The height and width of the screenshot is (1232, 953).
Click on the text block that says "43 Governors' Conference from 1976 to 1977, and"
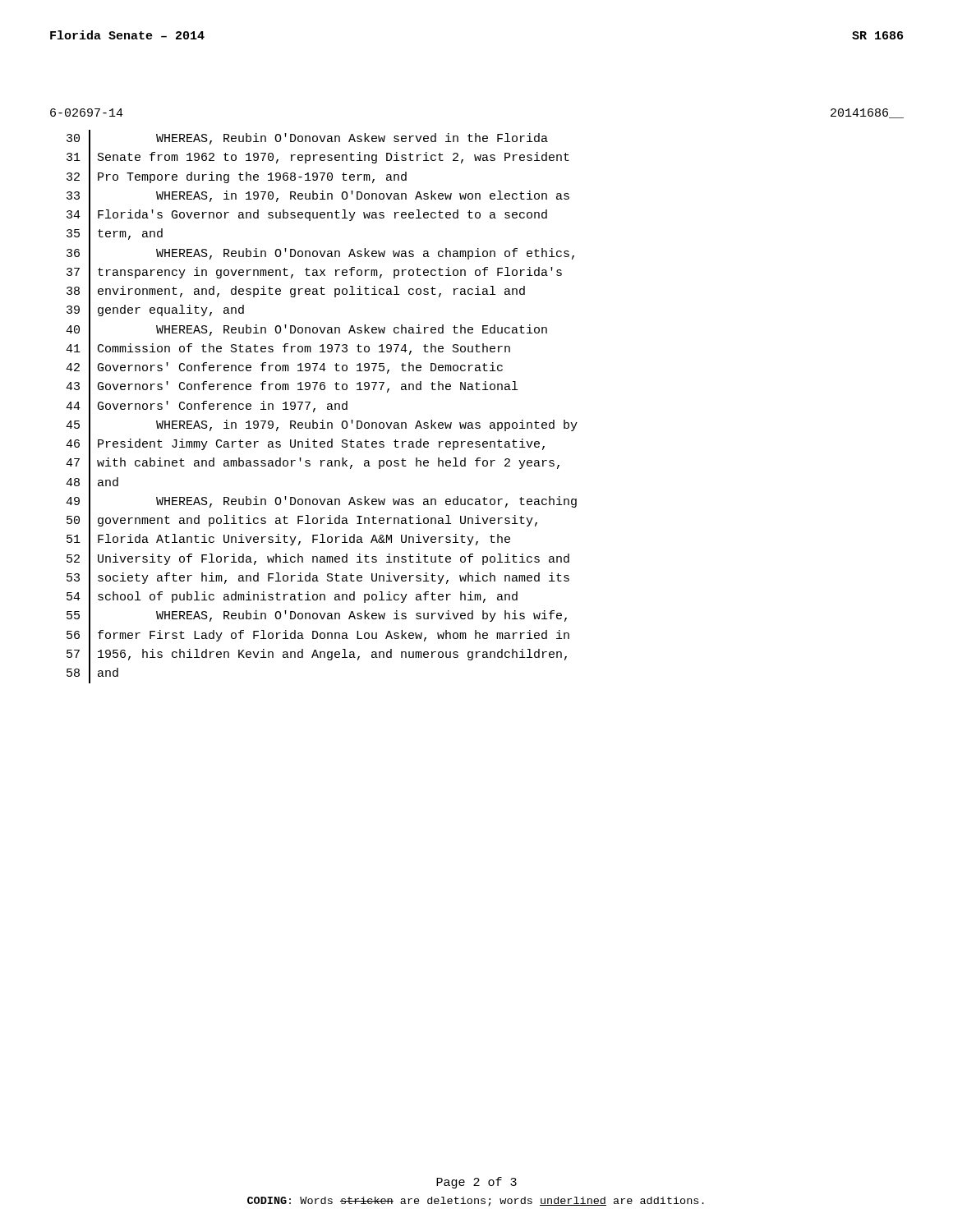pyautogui.click(x=476, y=388)
